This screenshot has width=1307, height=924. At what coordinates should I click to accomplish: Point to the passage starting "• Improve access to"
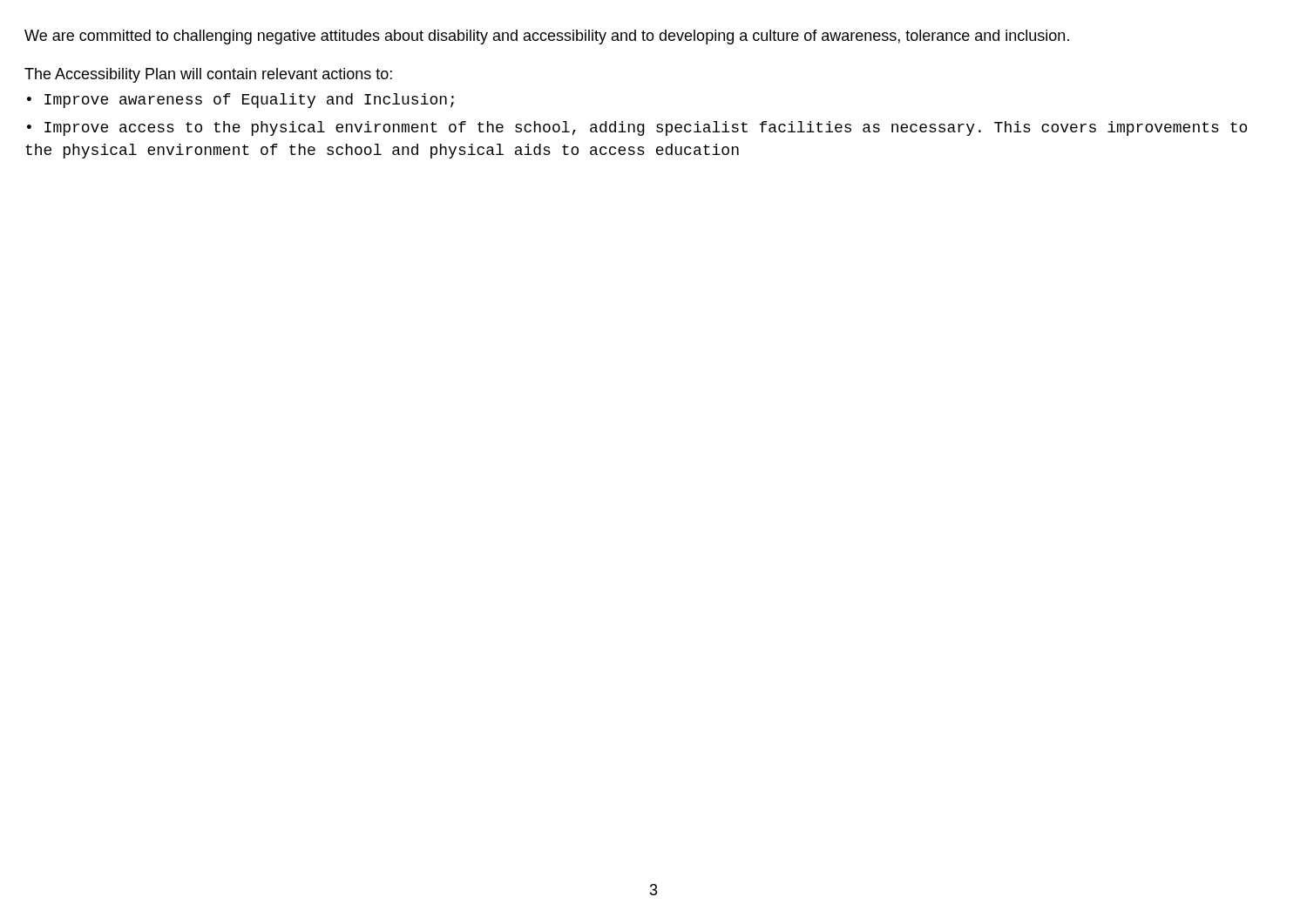[636, 140]
